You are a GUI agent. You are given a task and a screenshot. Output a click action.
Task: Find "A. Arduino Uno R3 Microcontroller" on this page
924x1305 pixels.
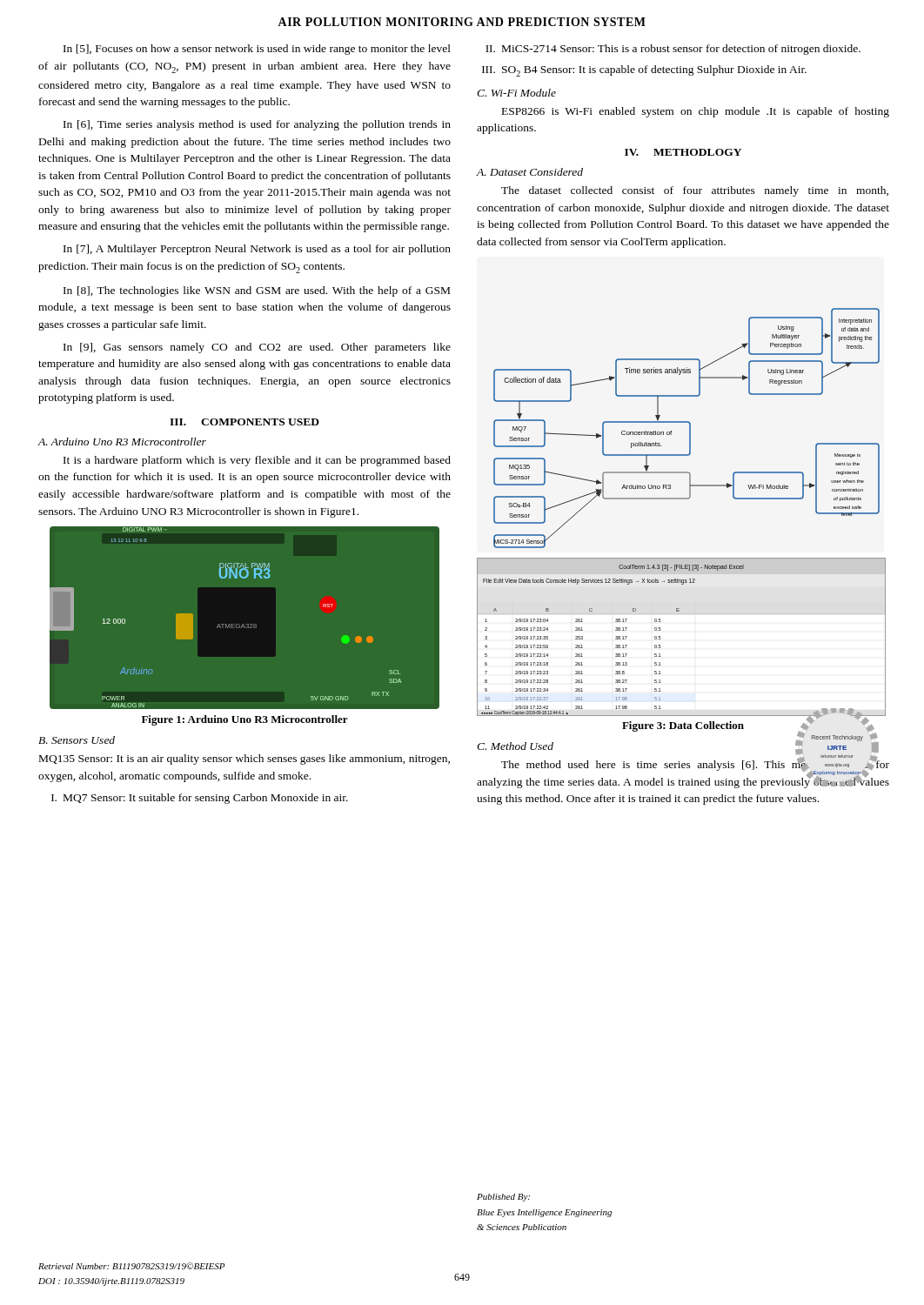122,441
